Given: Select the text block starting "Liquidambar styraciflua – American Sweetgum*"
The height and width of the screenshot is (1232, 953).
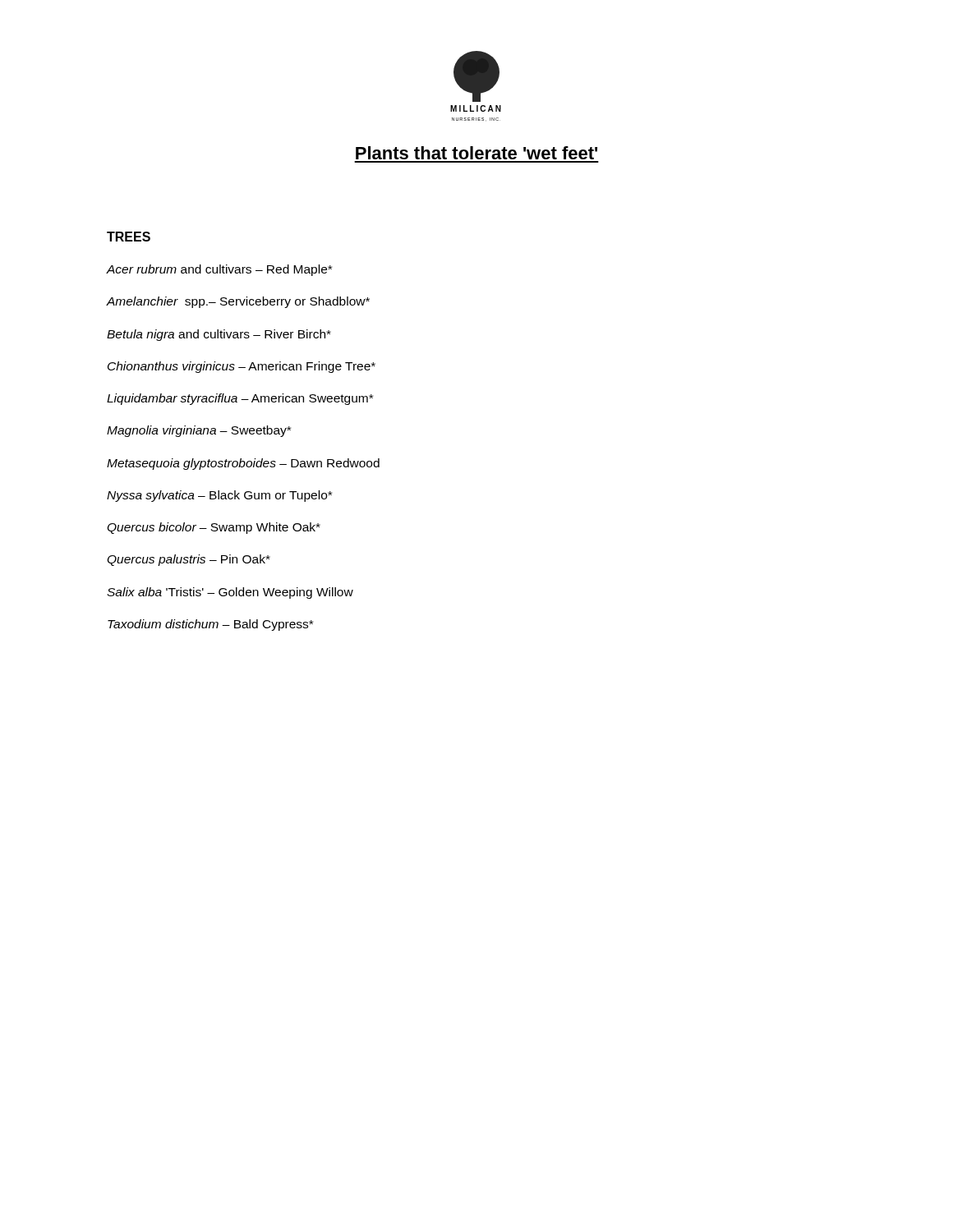Looking at the screenshot, I should 240,398.
